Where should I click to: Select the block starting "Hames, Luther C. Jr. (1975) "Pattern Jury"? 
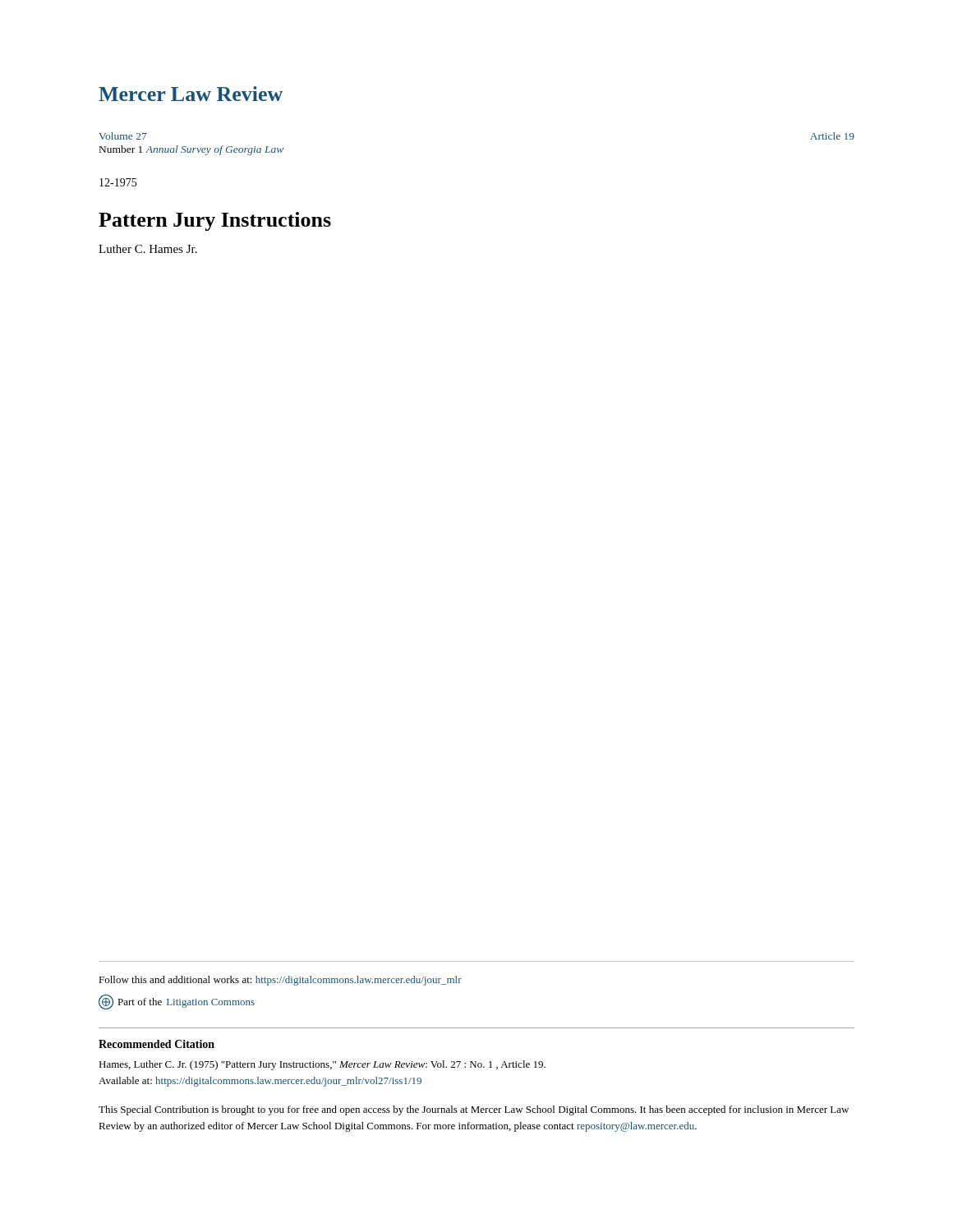coord(322,1072)
